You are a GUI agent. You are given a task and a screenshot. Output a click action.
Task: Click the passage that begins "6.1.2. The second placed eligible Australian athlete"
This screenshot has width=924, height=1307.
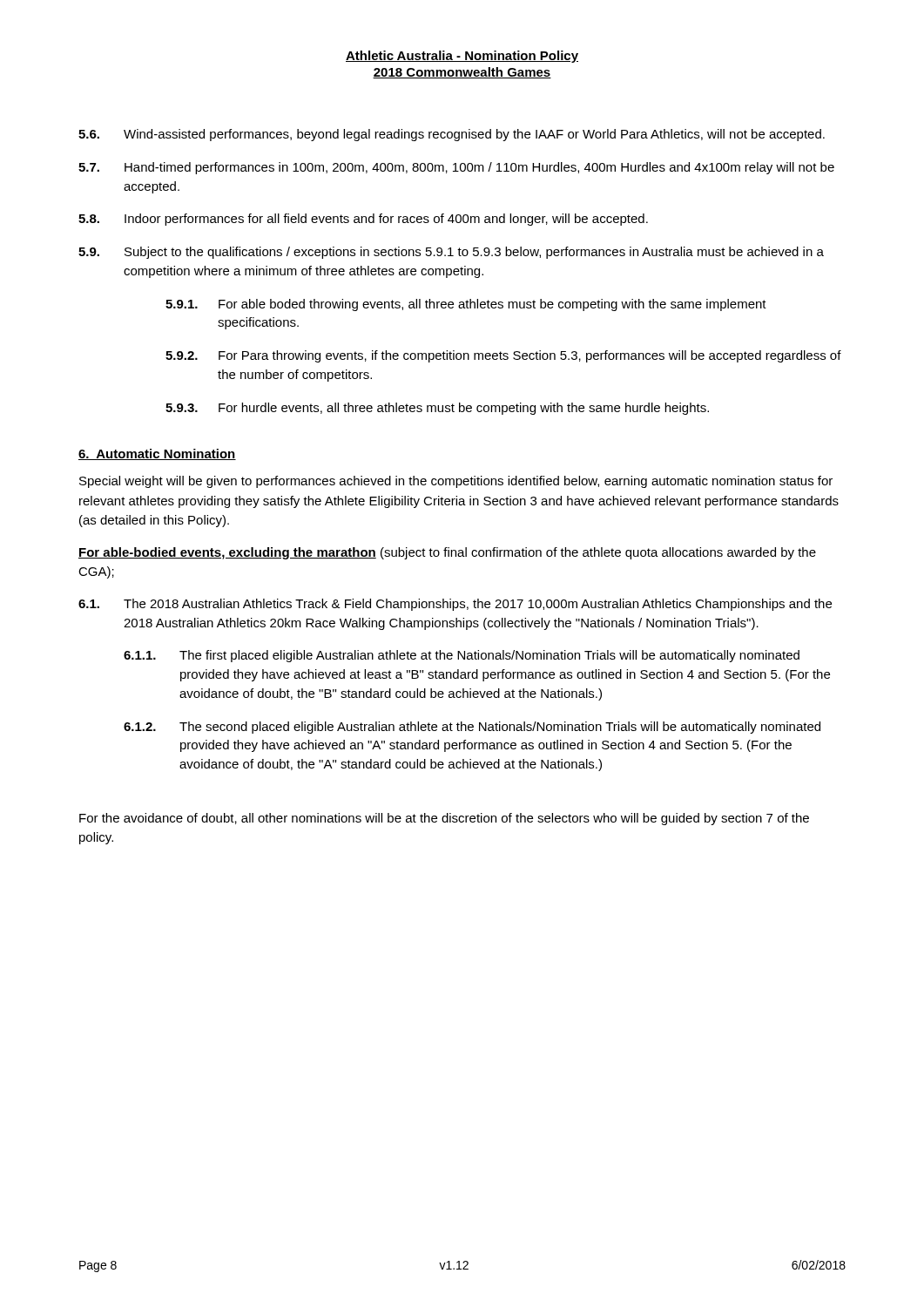pyautogui.click(x=485, y=745)
